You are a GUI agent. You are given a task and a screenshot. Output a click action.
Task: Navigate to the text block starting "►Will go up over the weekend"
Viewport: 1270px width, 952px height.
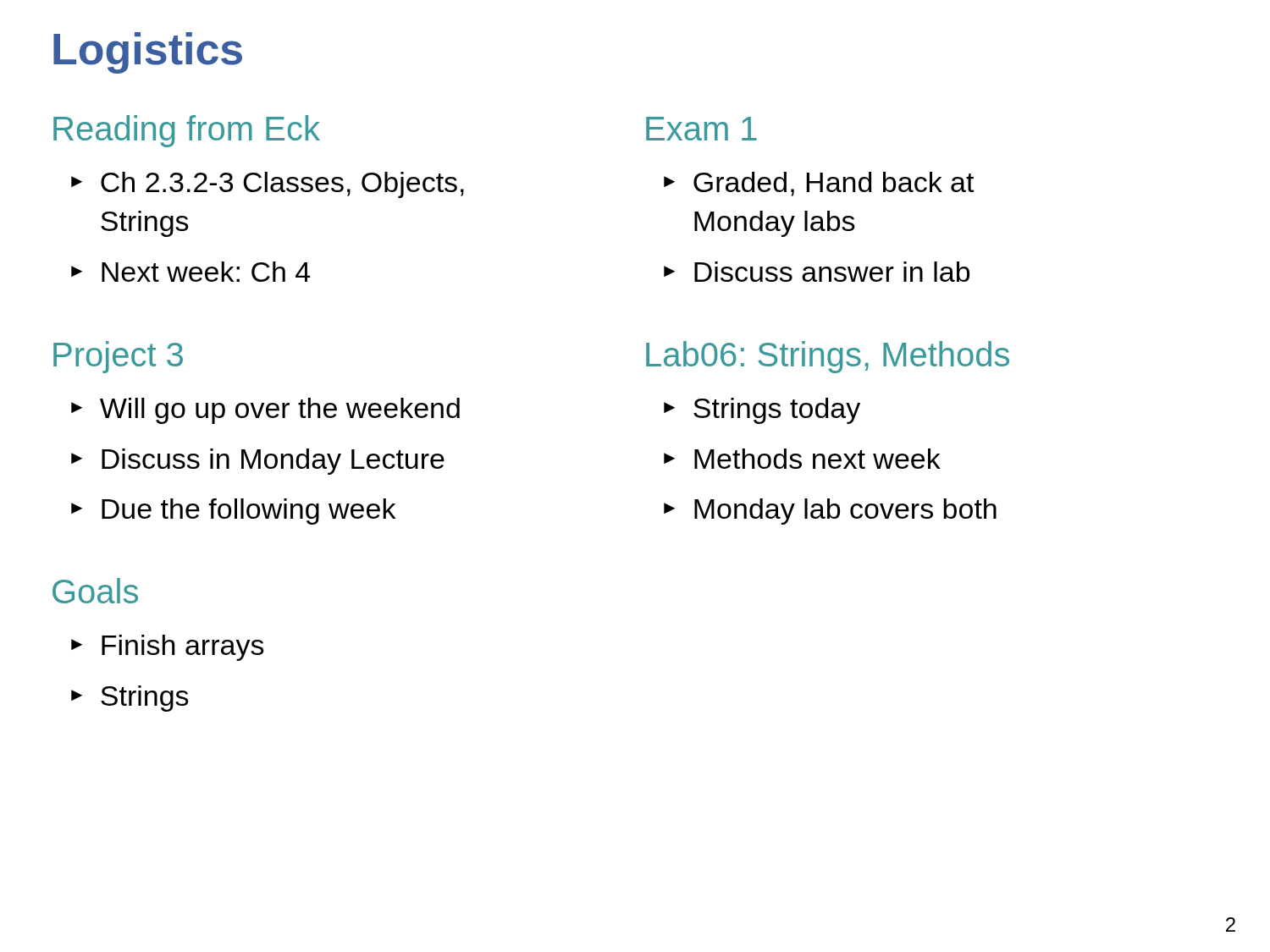(x=265, y=408)
